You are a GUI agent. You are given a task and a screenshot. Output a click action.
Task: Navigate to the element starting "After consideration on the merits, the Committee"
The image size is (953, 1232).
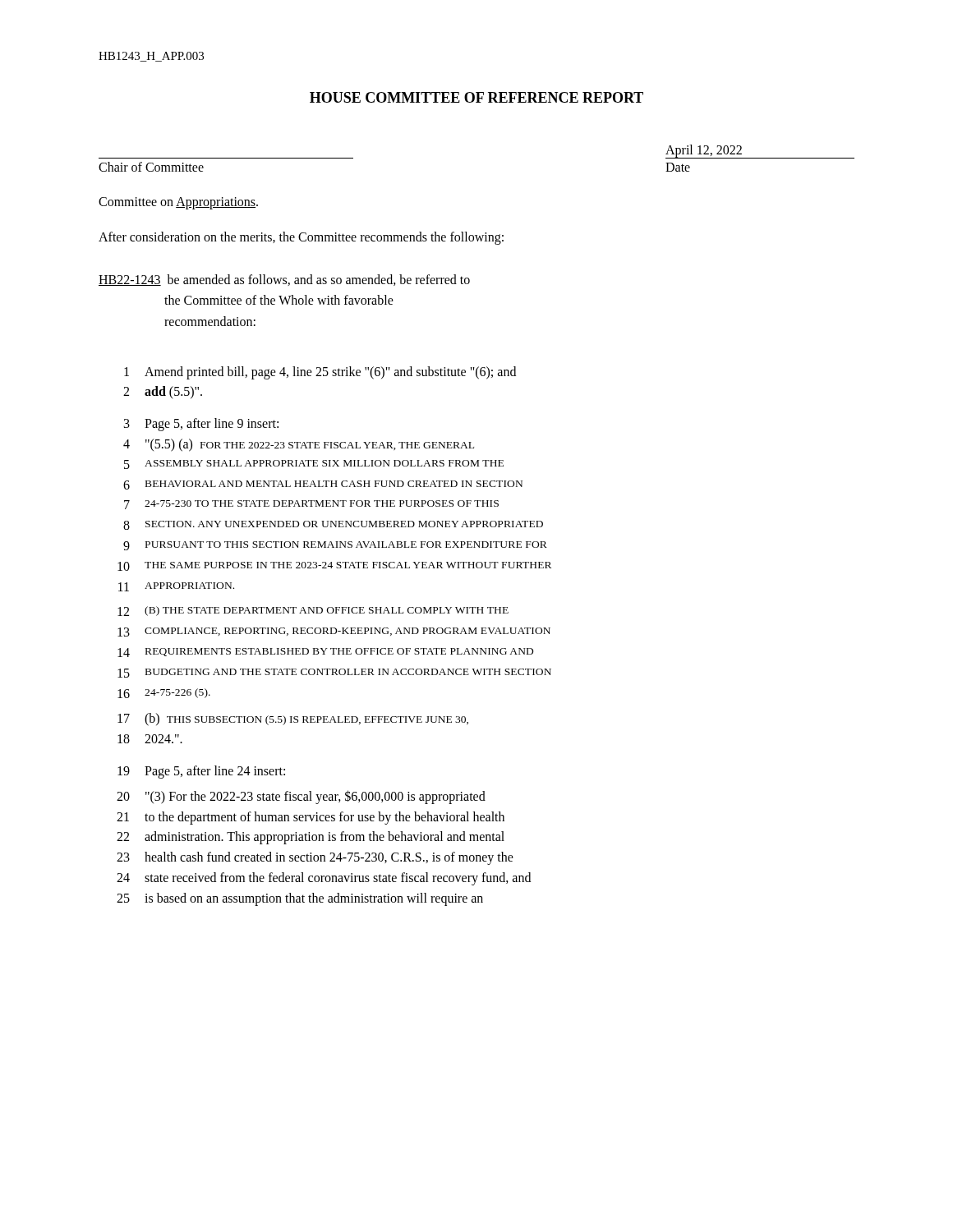pyautogui.click(x=302, y=237)
